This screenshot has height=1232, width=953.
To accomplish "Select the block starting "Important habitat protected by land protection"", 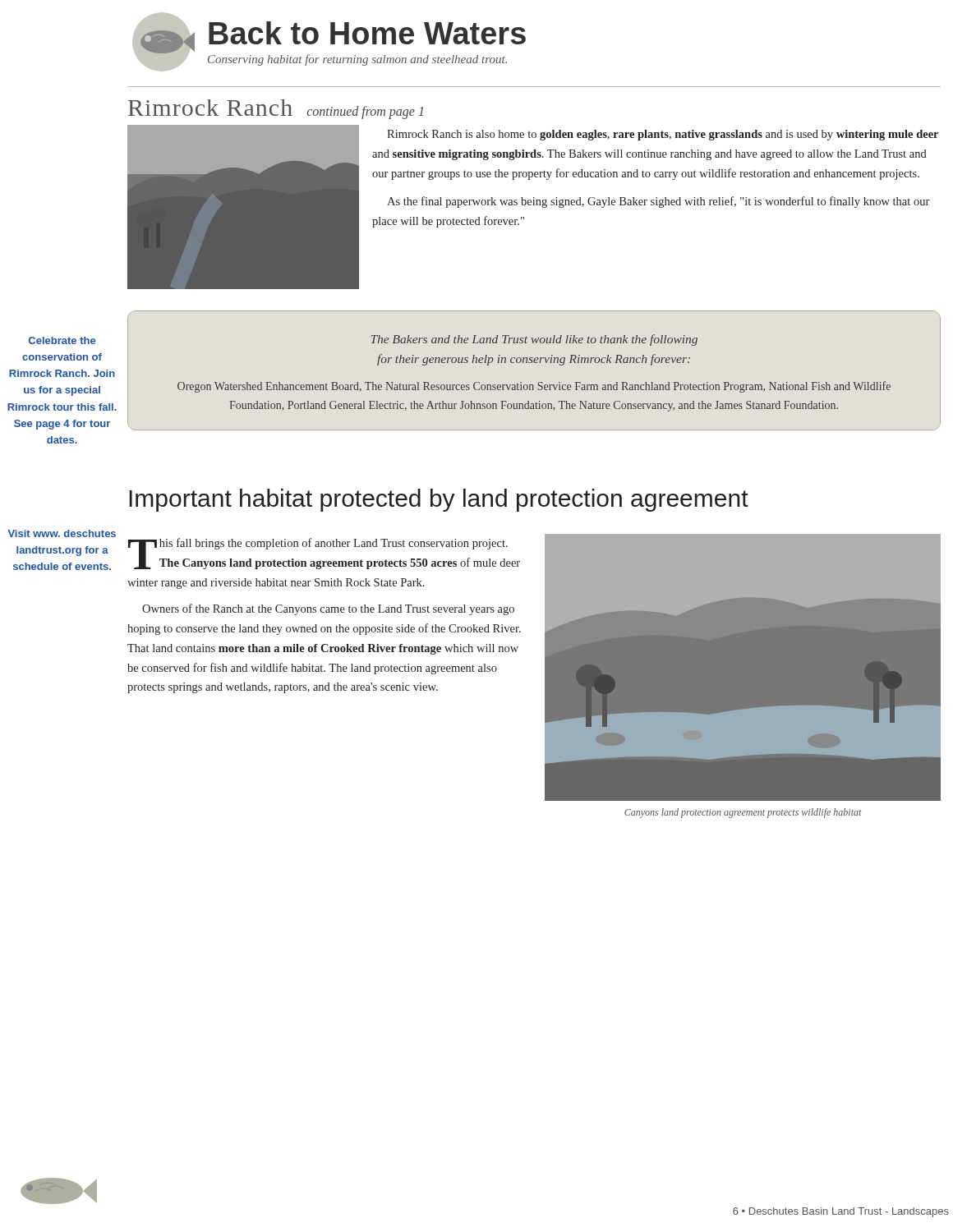I will click(438, 498).
